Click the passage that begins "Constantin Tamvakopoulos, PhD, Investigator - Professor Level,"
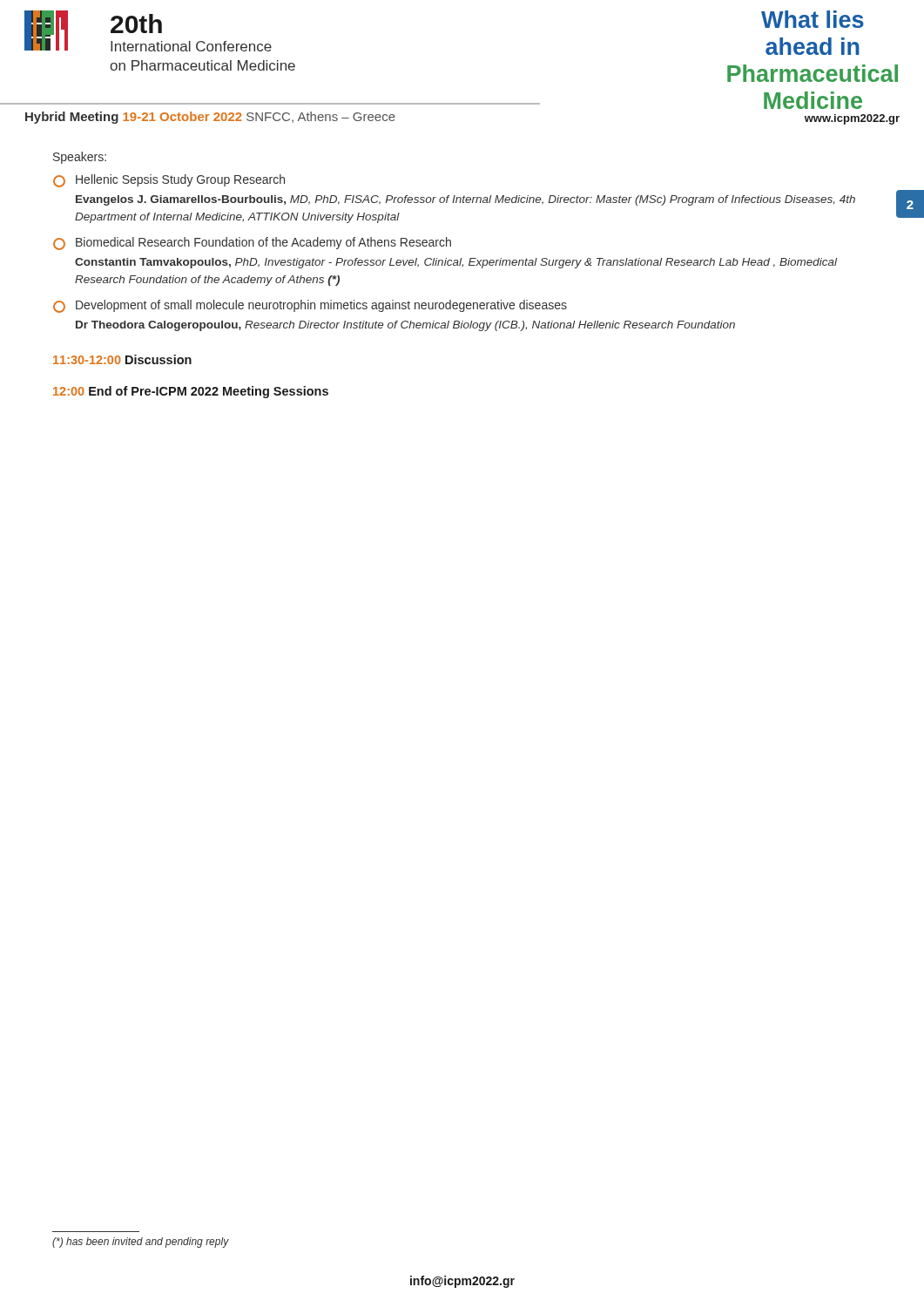 pyautogui.click(x=456, y=270)
